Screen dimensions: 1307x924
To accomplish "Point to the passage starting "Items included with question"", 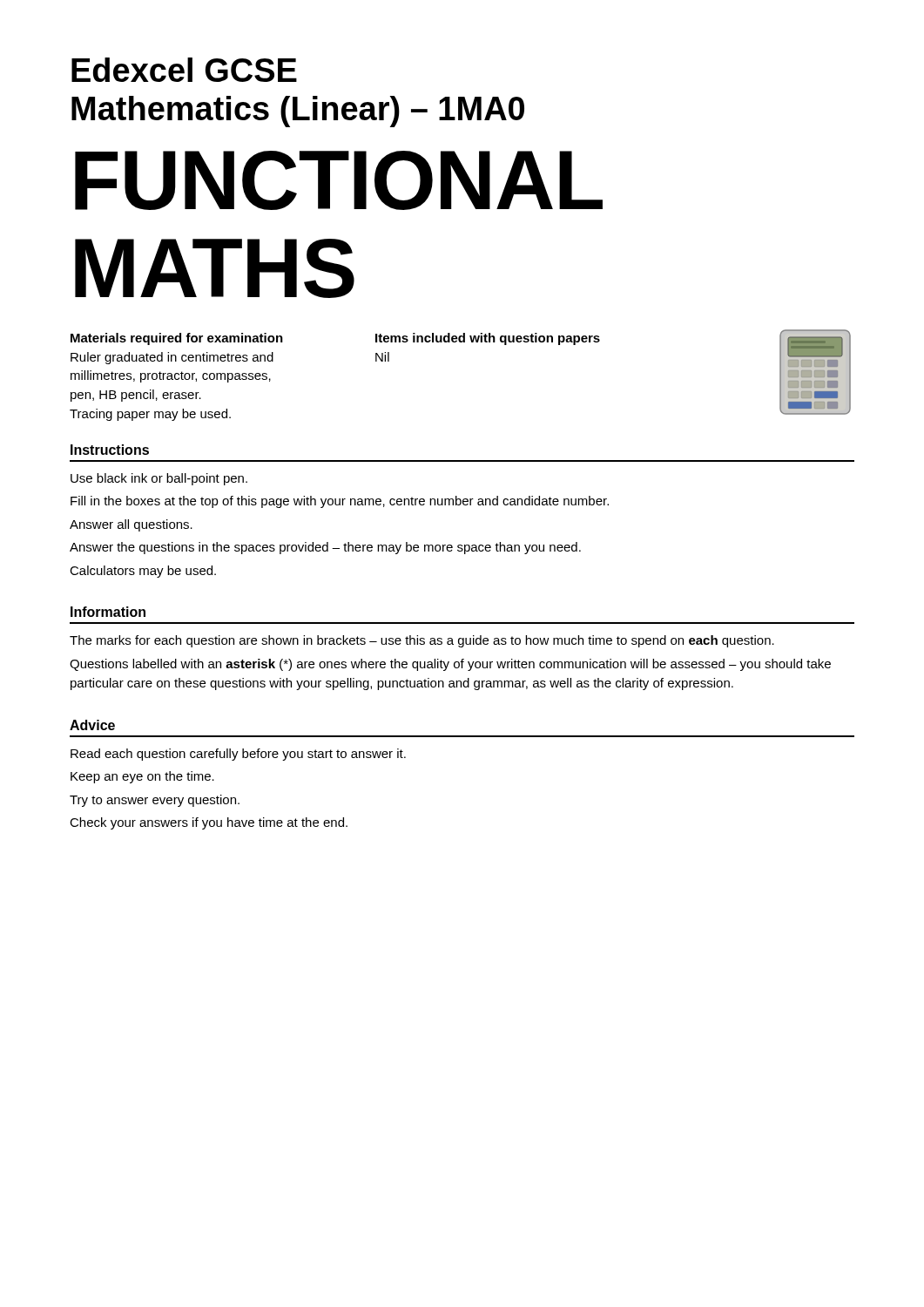I will pyautogui.click(x=487, y=347).
